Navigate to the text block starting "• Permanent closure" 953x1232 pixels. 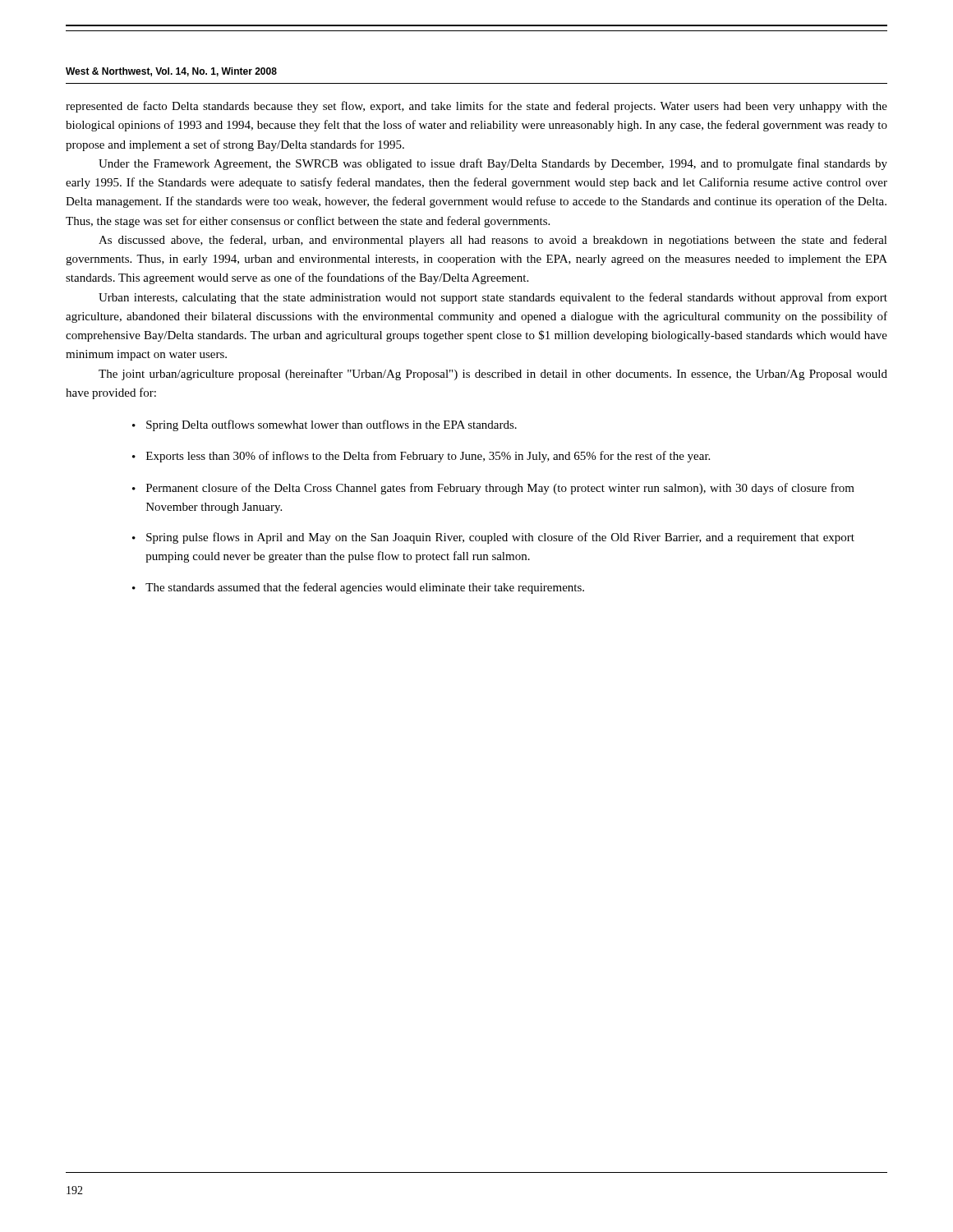pyautogui.click(x=493, y=497)
